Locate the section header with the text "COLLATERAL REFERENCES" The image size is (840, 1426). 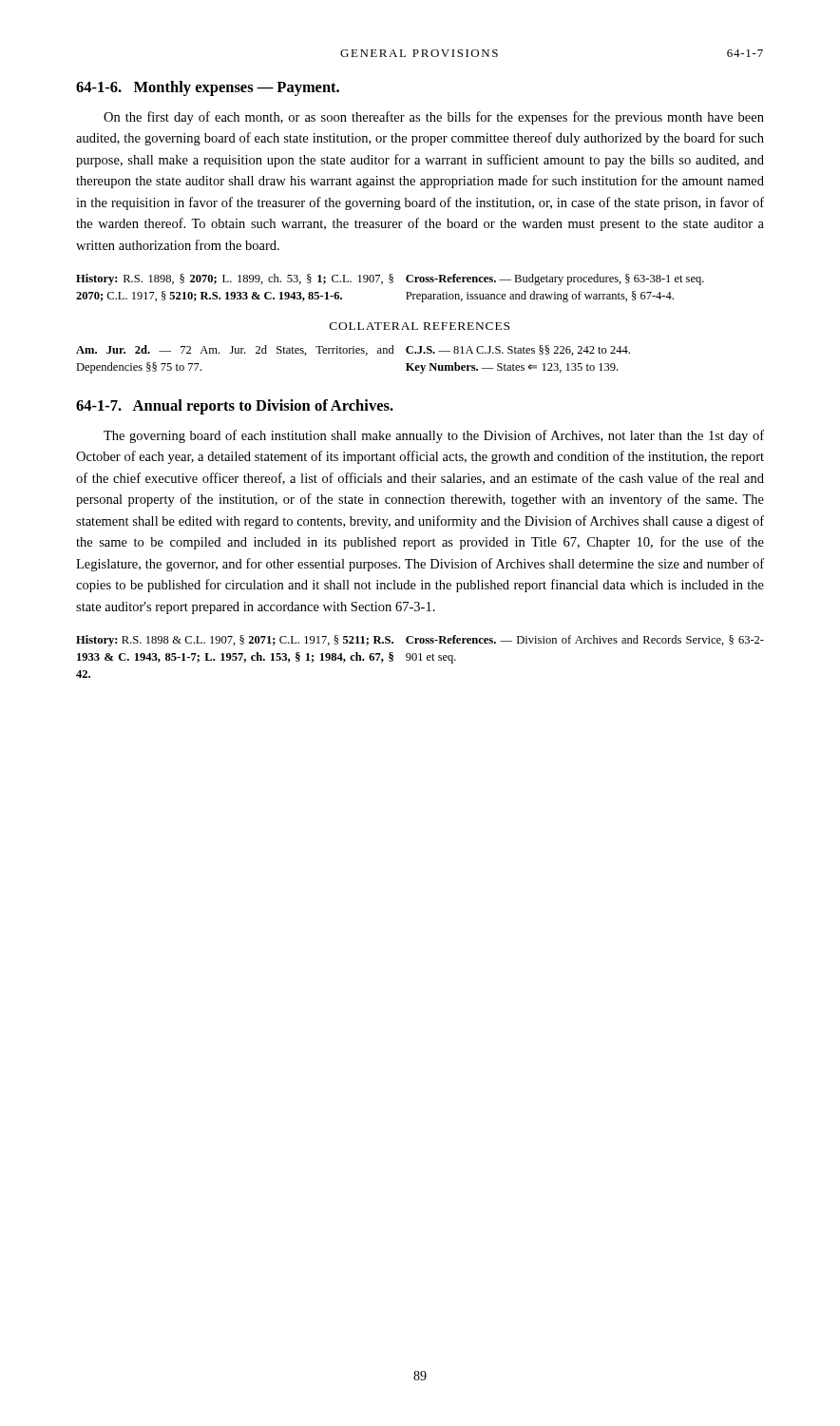[x=420, y=325]
